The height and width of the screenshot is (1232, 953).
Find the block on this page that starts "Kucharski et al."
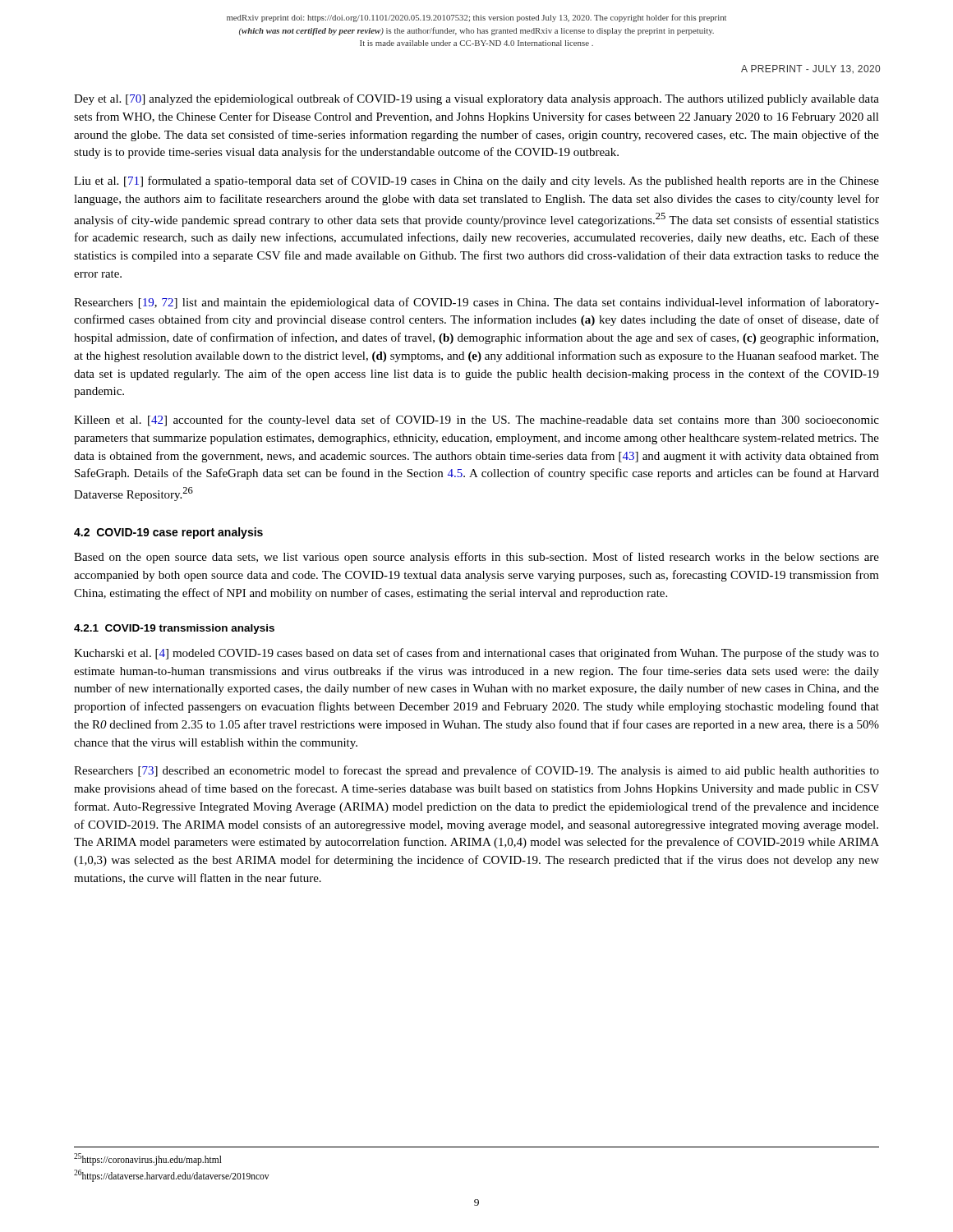click(x=476, y=698)
